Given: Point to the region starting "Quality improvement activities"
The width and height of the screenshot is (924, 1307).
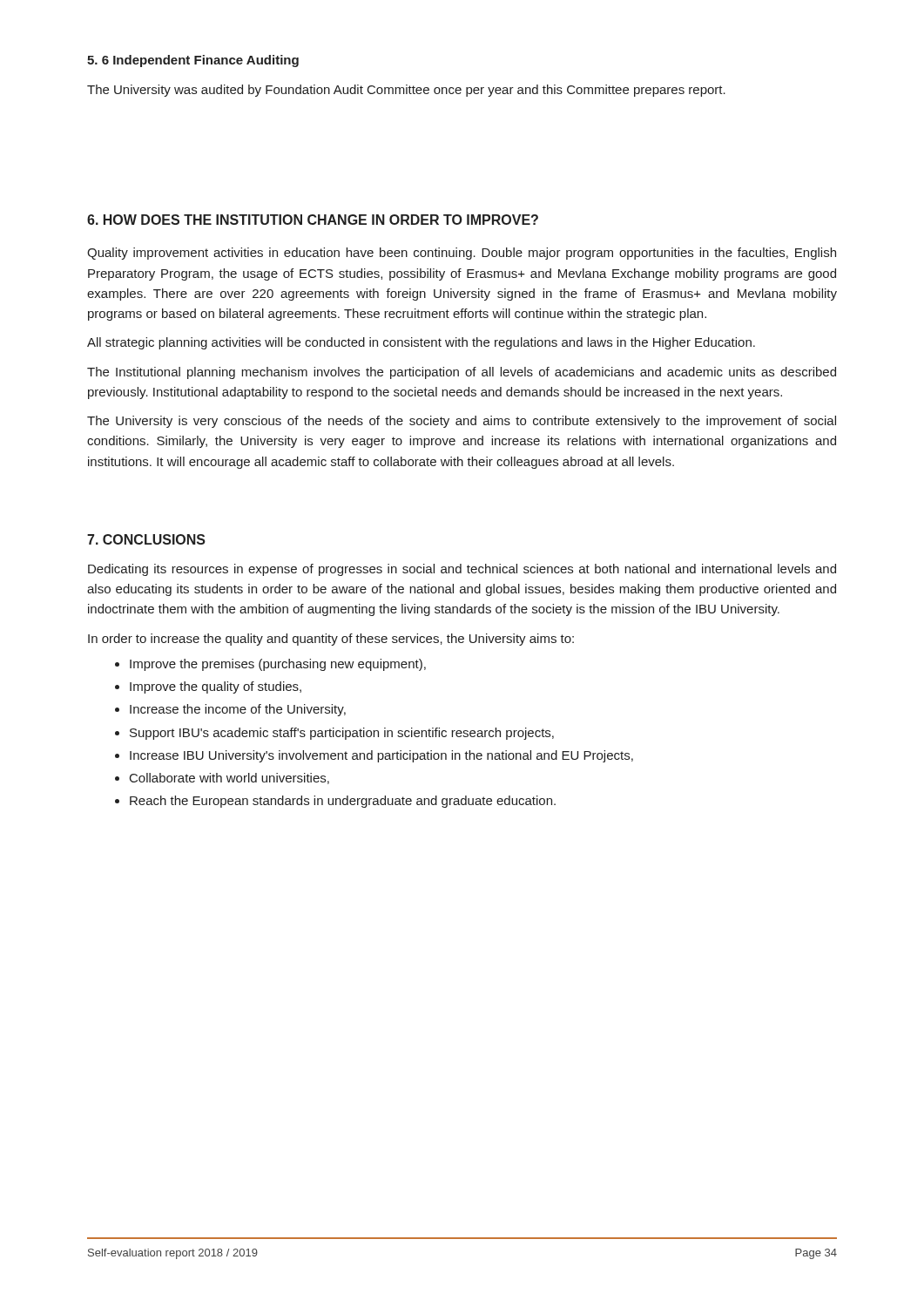Looking at the screenshot, I should 462,283.
